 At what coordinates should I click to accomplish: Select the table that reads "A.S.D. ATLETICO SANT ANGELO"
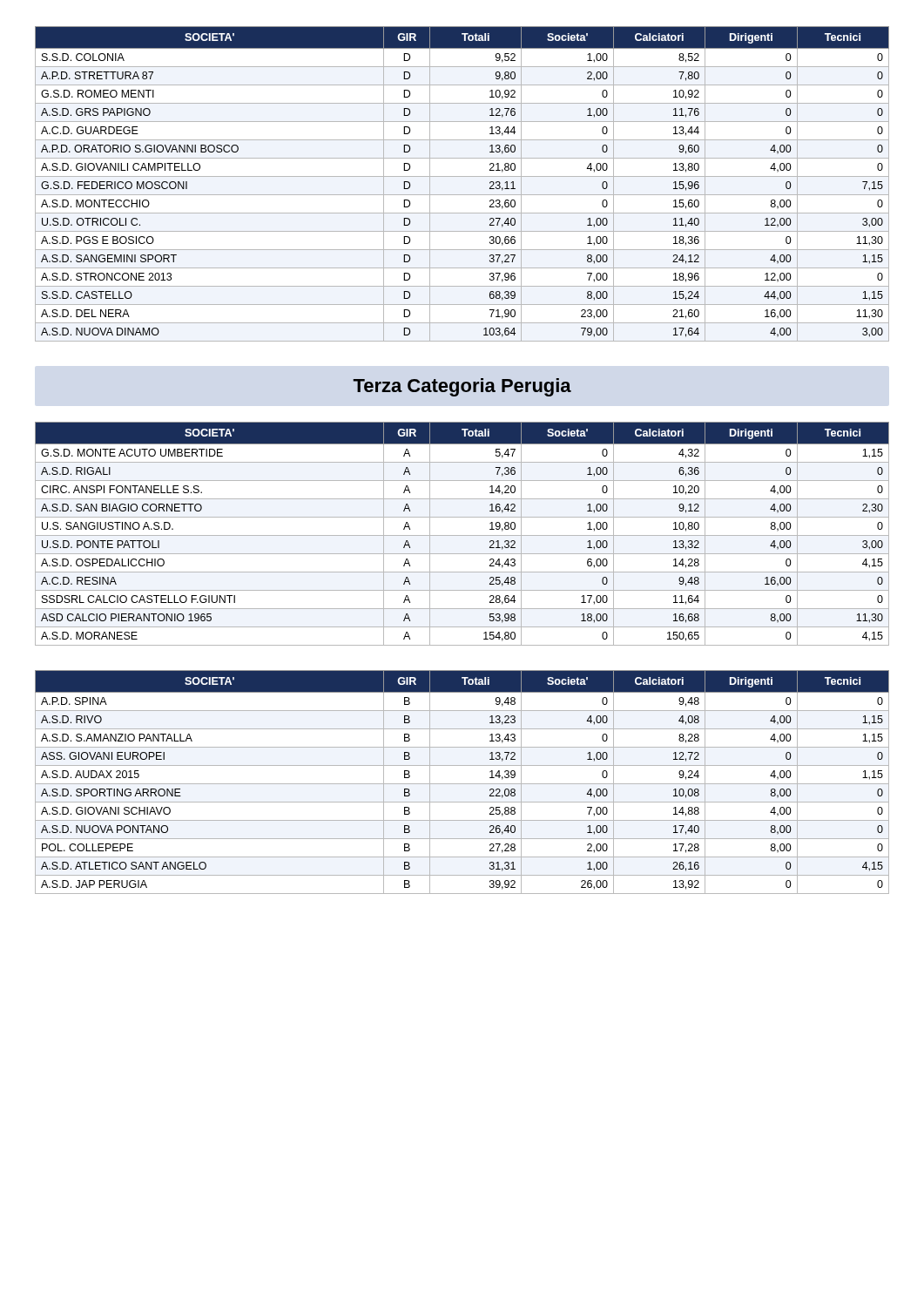tap(462, 782)
